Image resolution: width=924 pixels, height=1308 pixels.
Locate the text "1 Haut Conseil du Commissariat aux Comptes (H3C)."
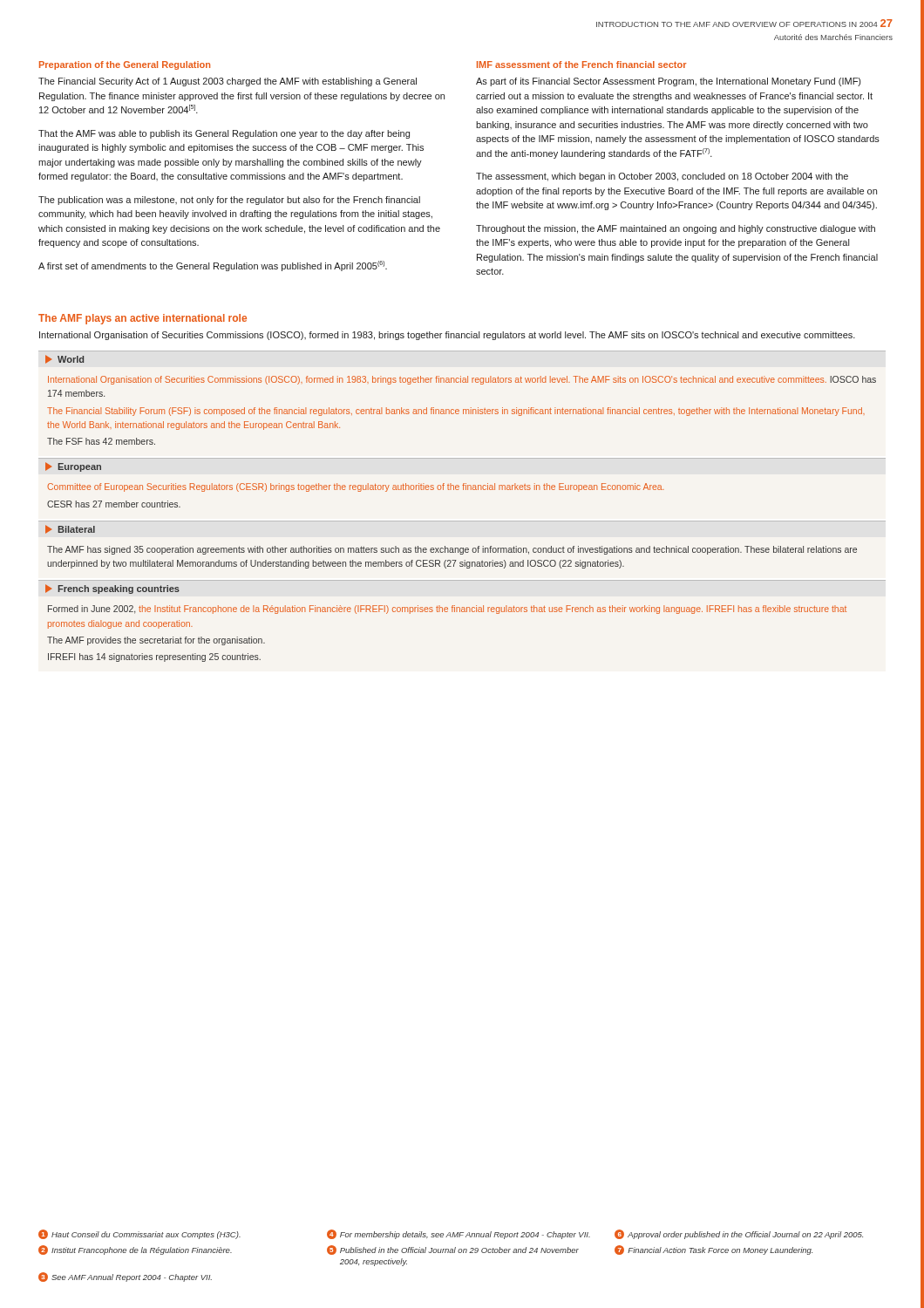coord(140,1235)
